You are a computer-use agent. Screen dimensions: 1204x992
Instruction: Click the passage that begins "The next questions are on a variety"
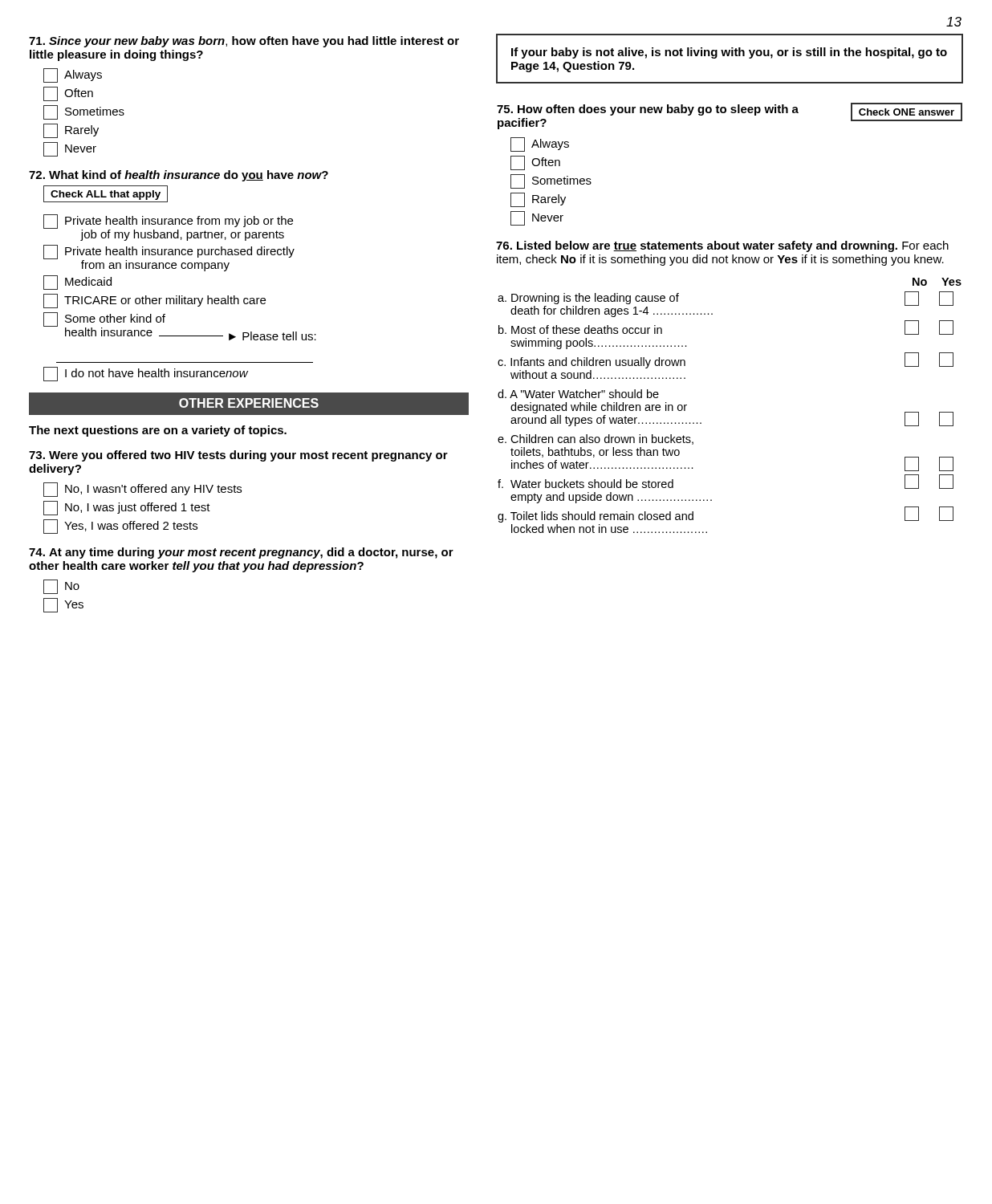click(x=158, y=430)
